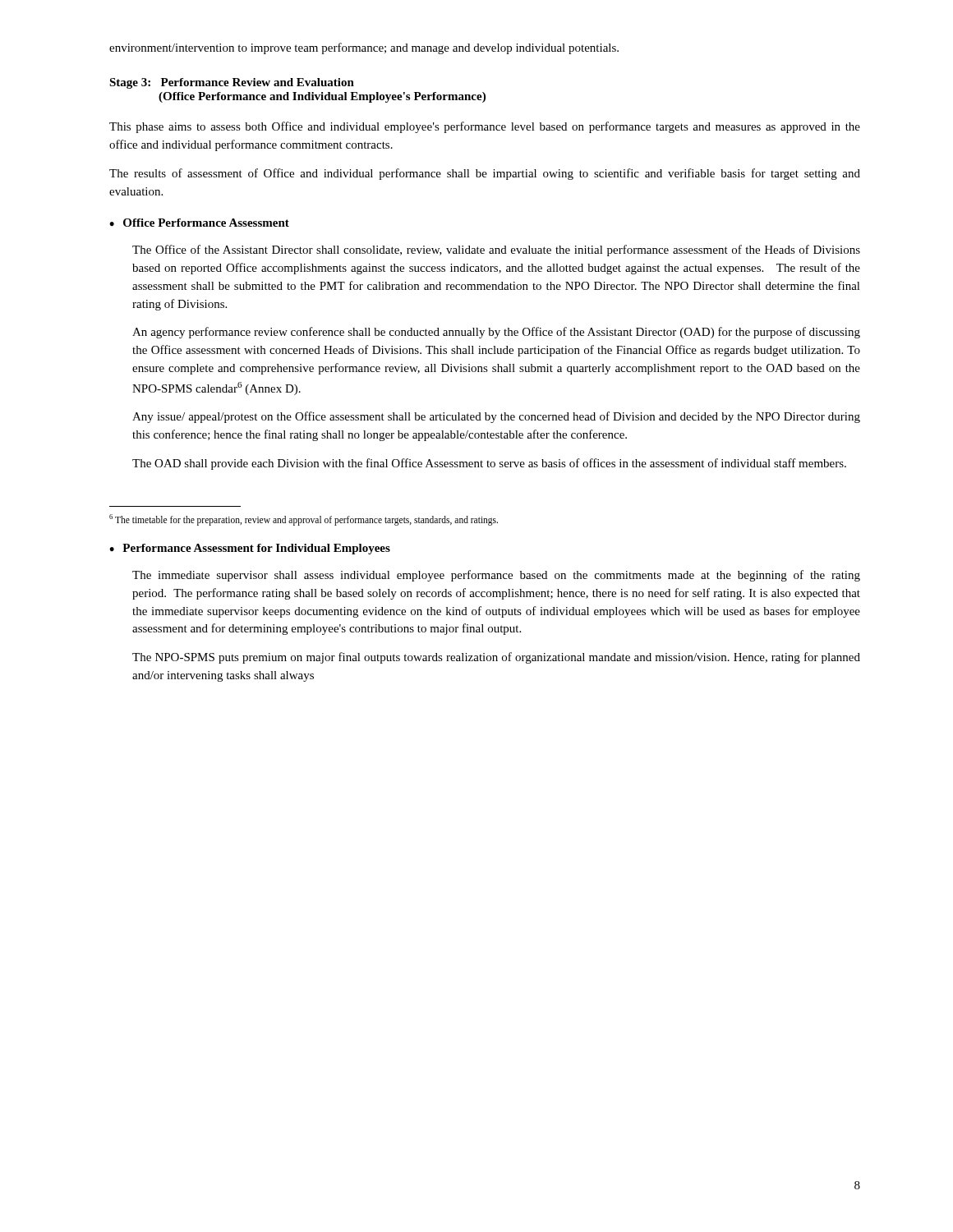
Task: Select the text block containing "The immediate supervisor shall assess"
Action: click(496, 603)
